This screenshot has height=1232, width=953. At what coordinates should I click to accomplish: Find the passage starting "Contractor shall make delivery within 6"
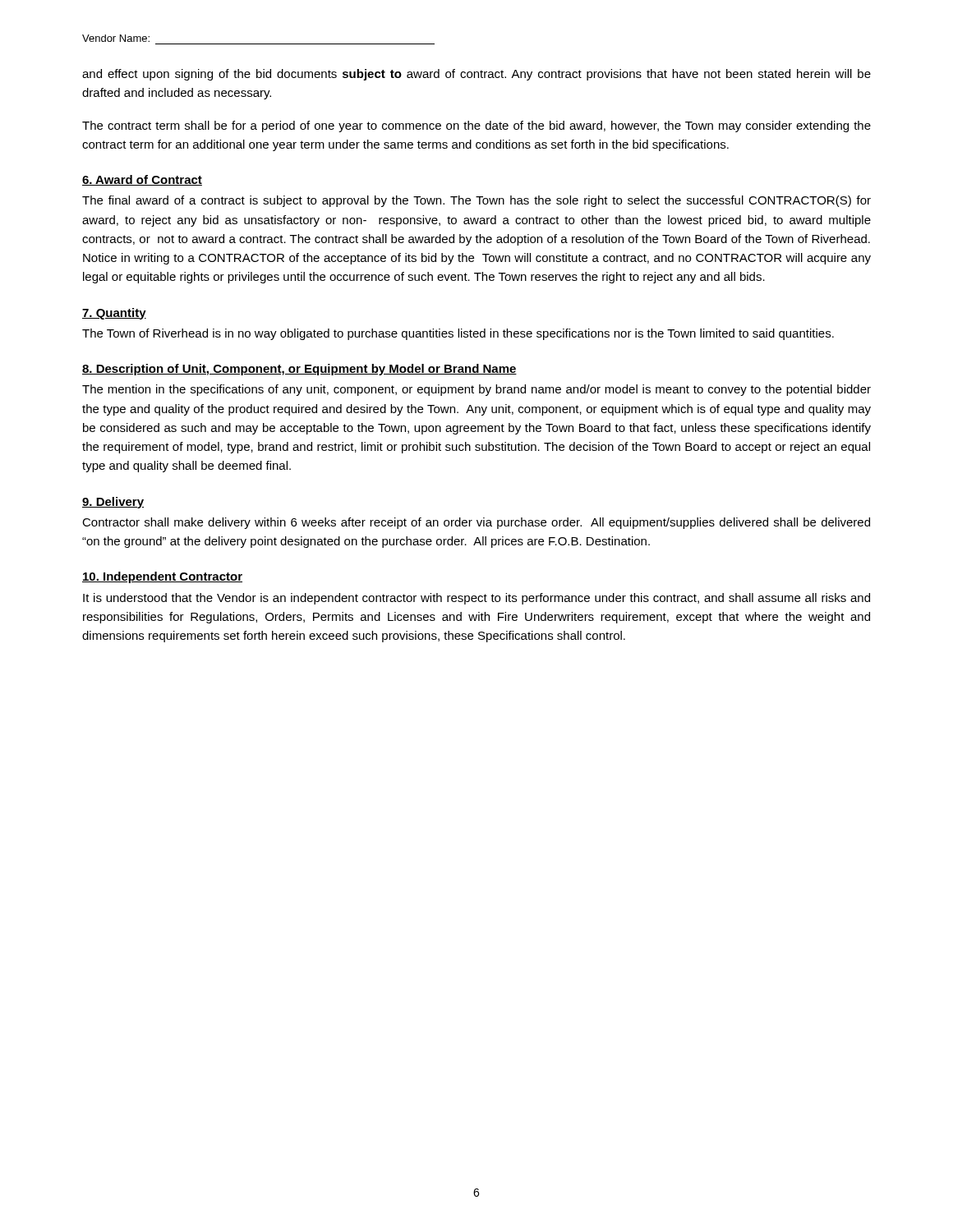coord(476,531)
